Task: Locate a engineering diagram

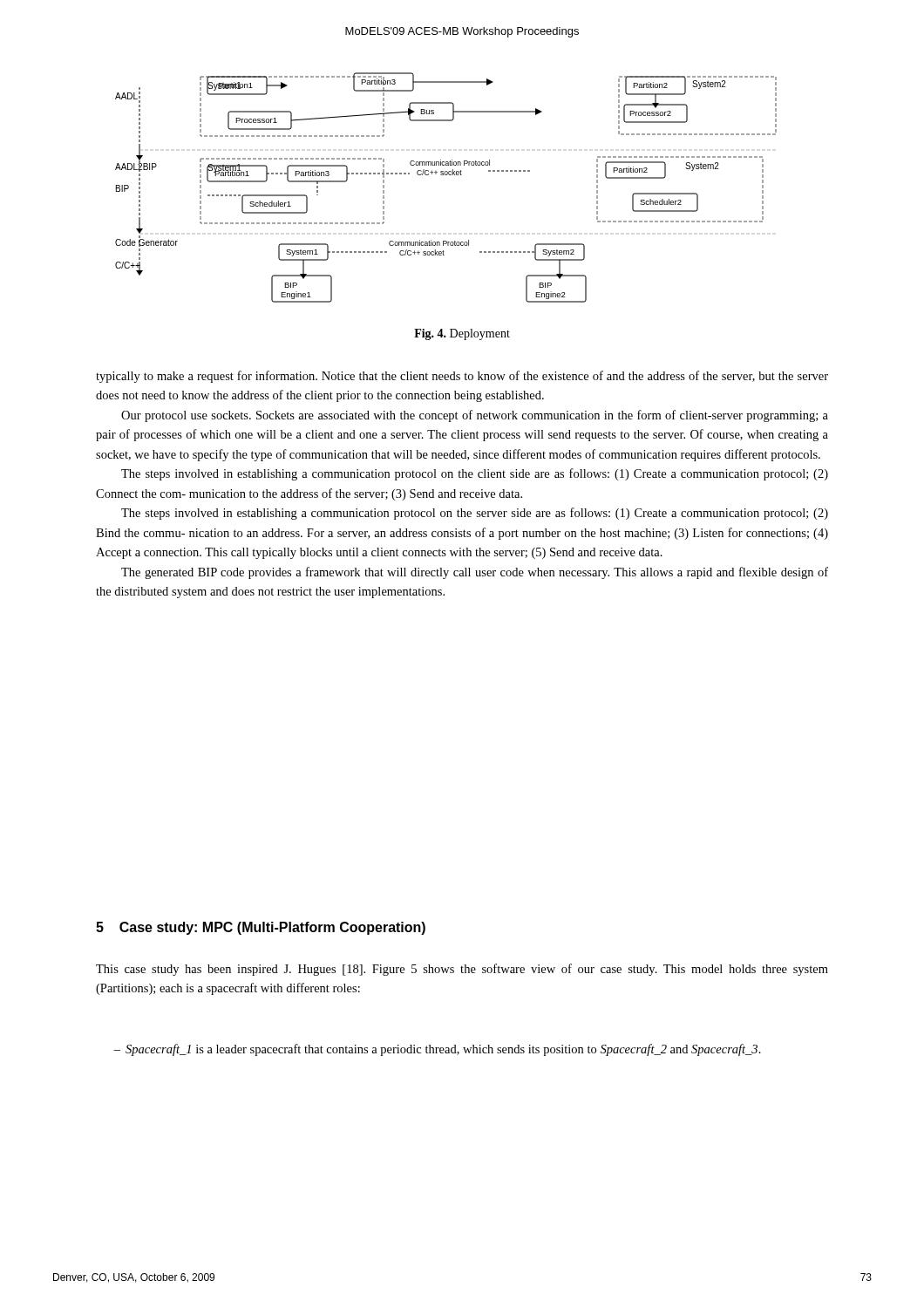Action: coord(462,189)
